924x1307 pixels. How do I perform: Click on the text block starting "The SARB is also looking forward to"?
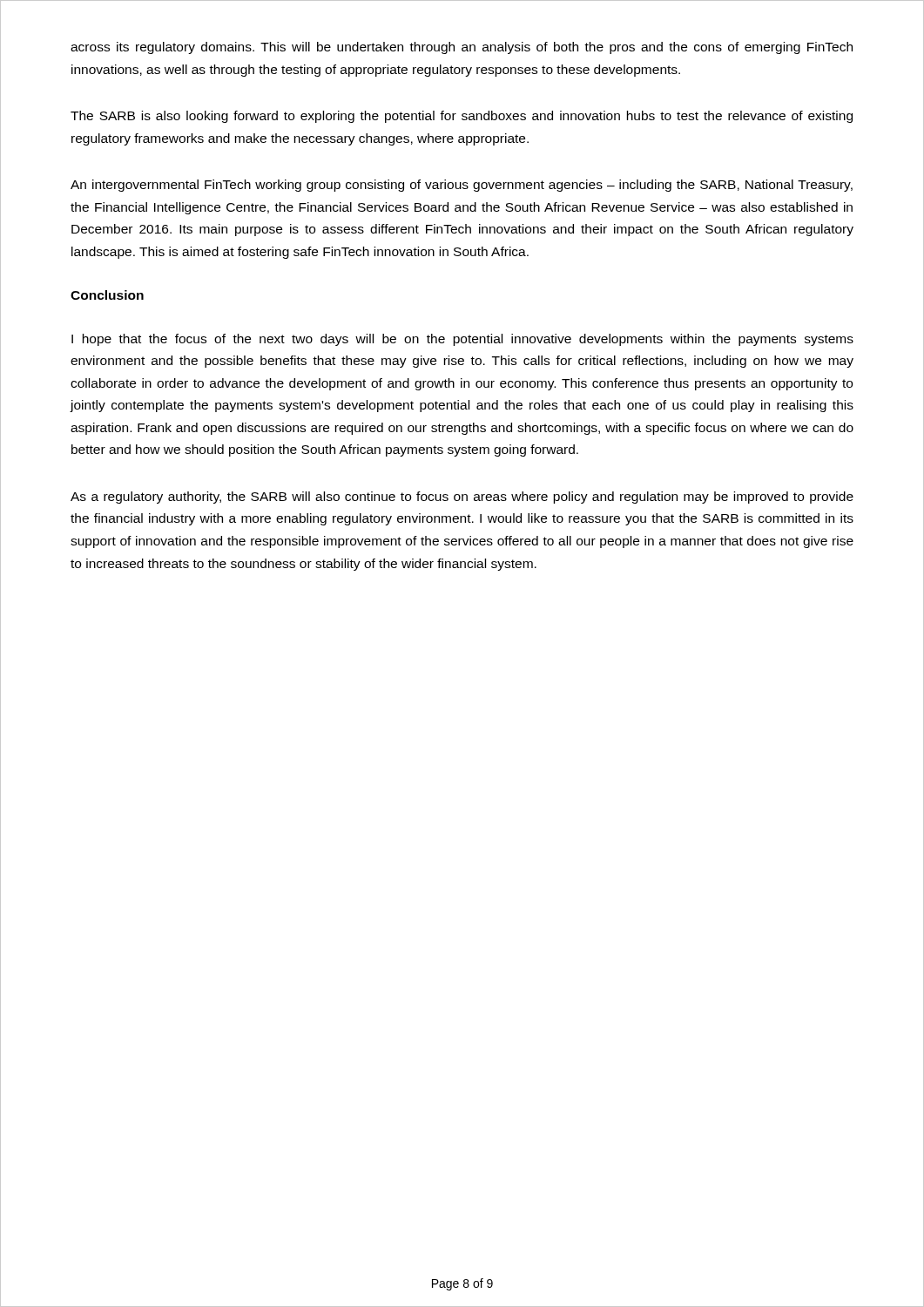point(462,127)
